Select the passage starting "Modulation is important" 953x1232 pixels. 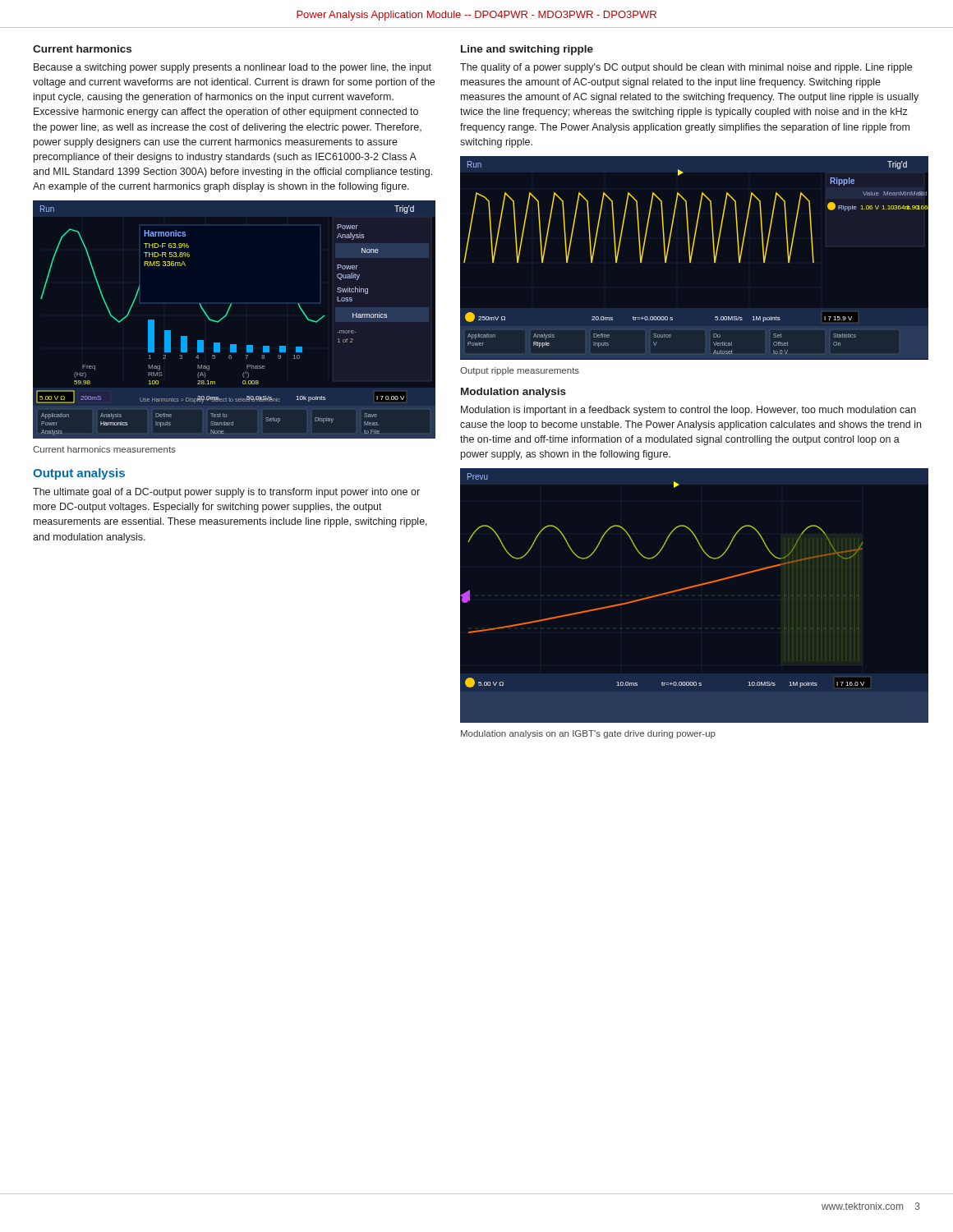point(694,432)
